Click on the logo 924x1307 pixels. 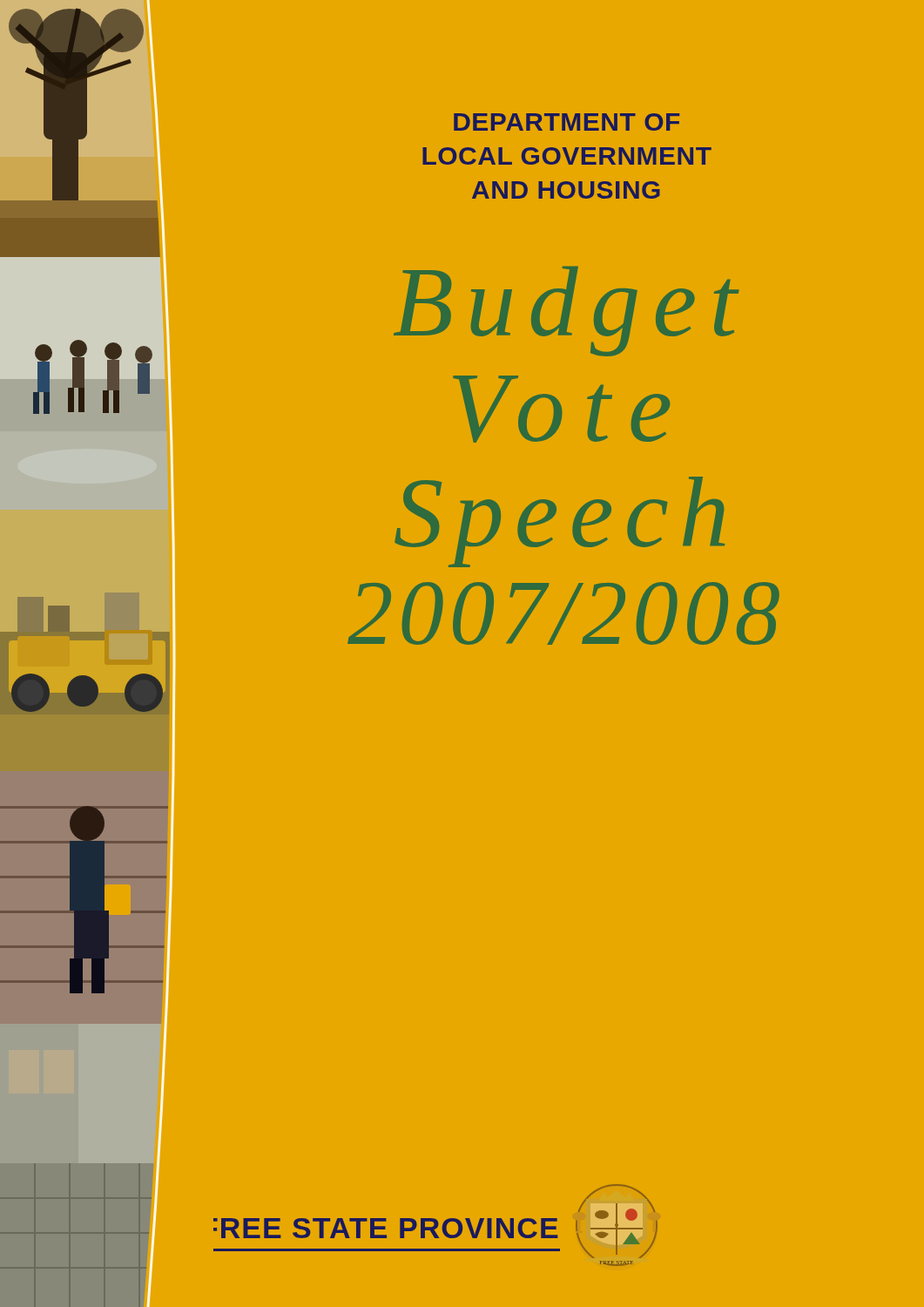[616, 1231]
